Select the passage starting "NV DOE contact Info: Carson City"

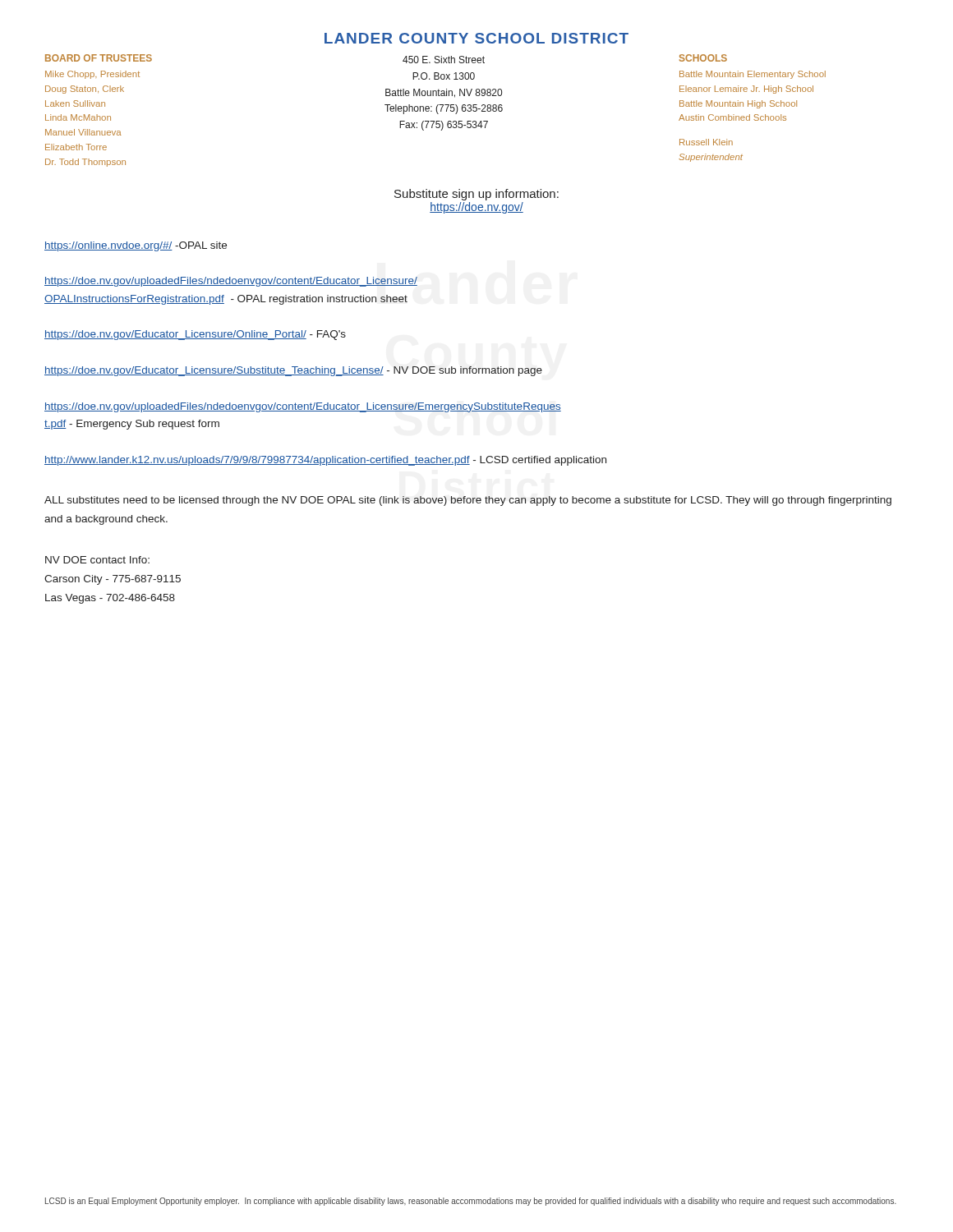click(113, 579)
